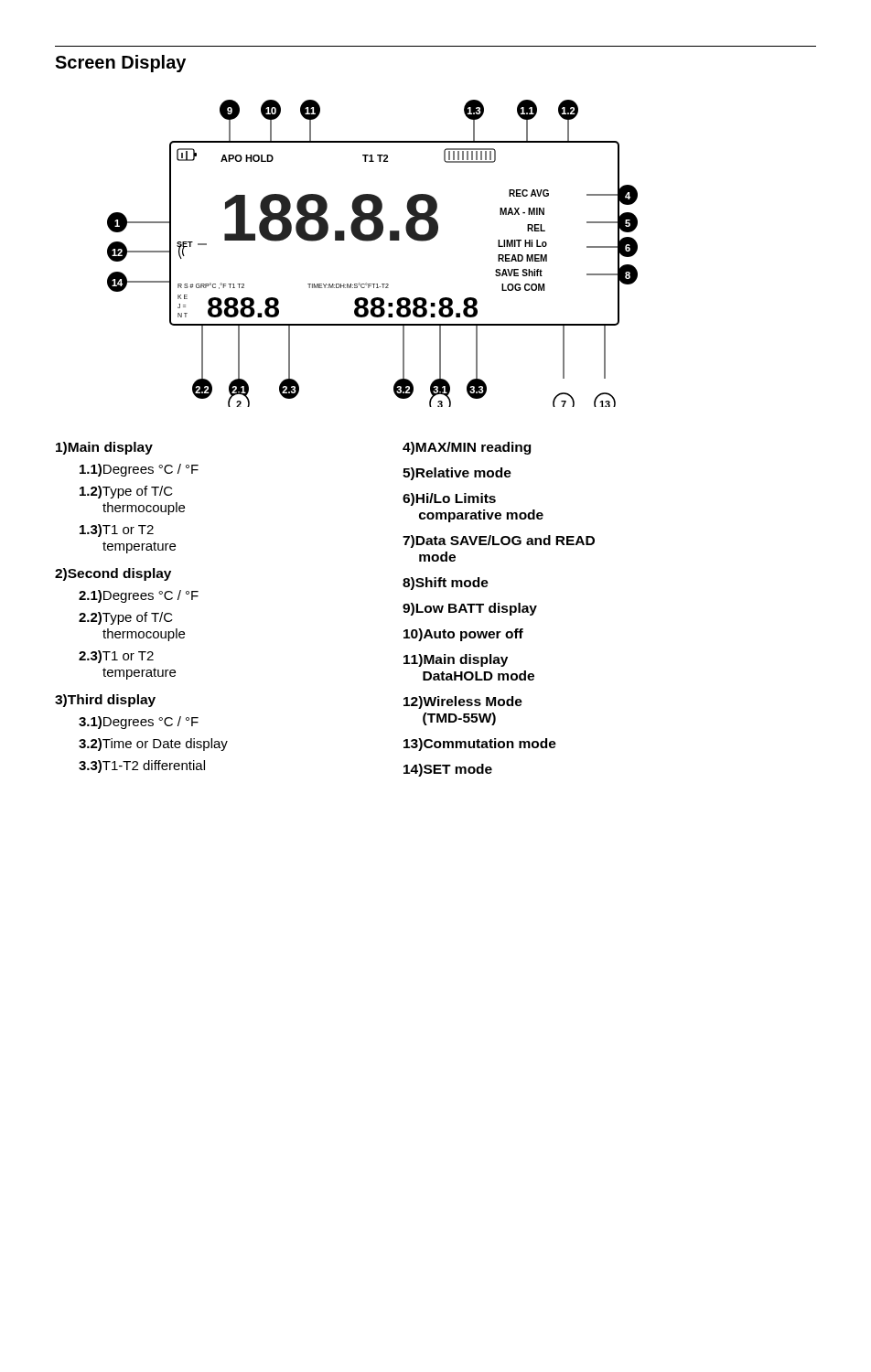The width and height of the screenshot is (871, 1372).
Task: Where does it say "3.3)T1-T2 differential"?
Action: (142, 765)
